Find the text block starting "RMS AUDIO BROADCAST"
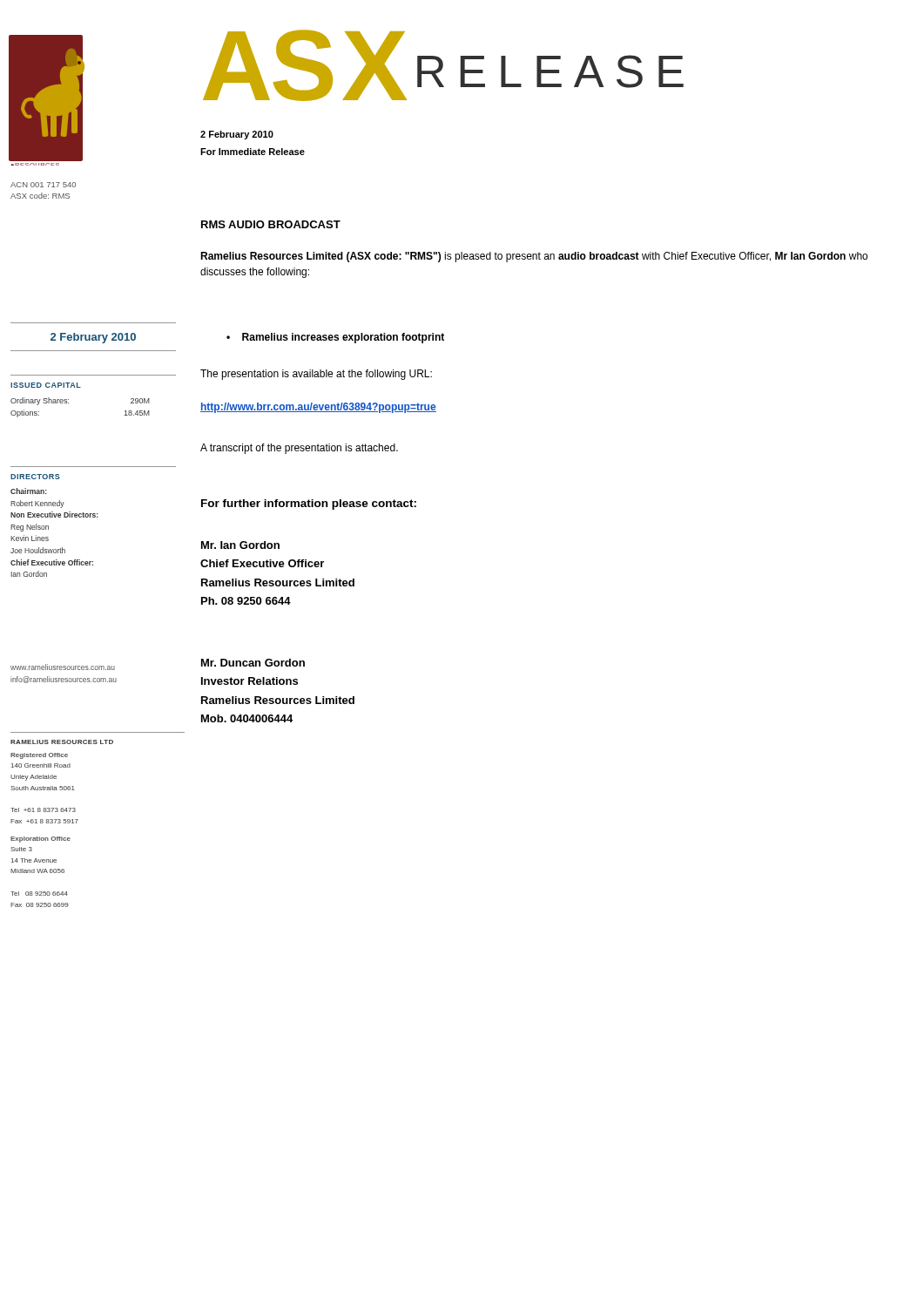 (x=270, y=224)
